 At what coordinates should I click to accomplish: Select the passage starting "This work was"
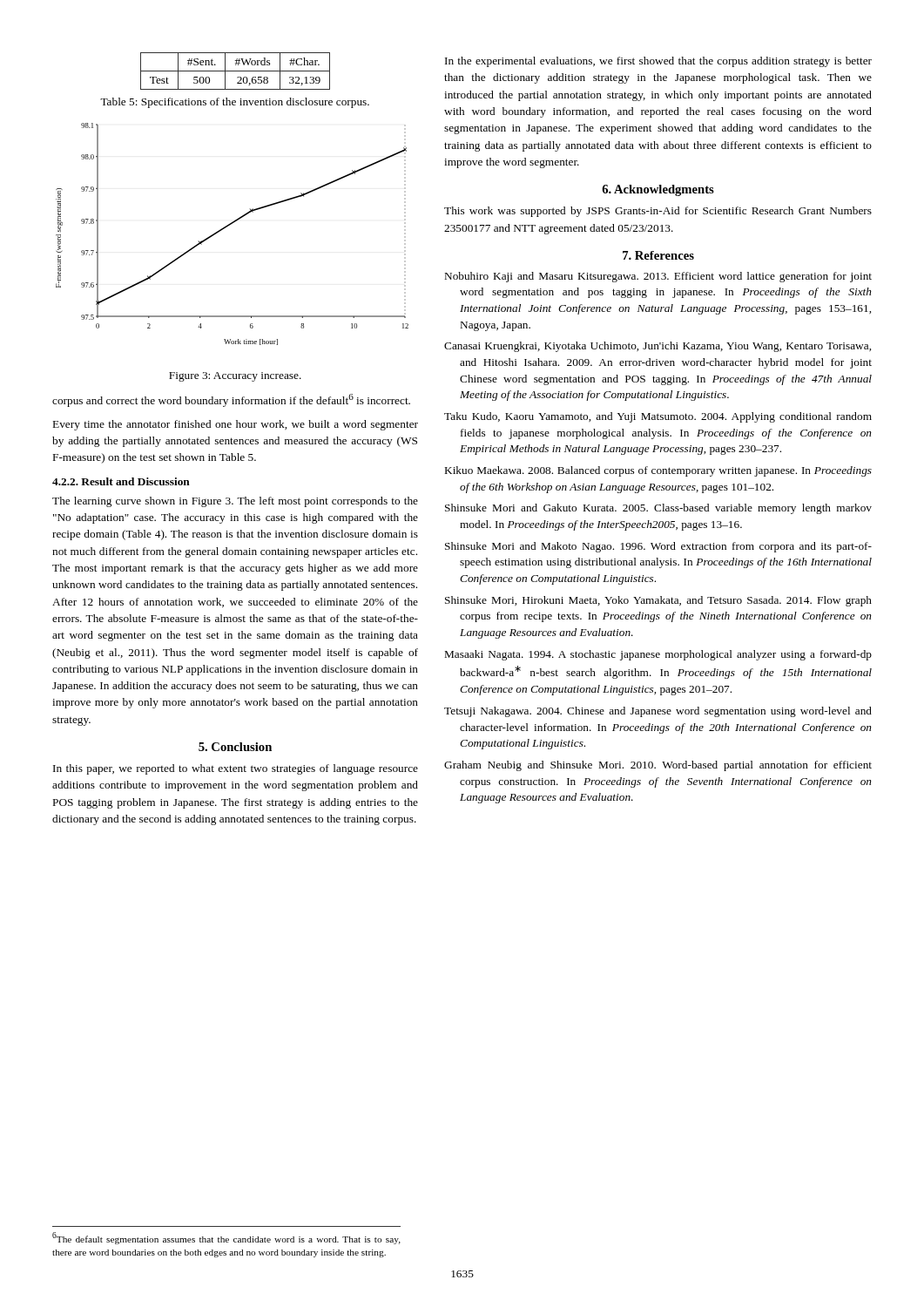(658, 219)
